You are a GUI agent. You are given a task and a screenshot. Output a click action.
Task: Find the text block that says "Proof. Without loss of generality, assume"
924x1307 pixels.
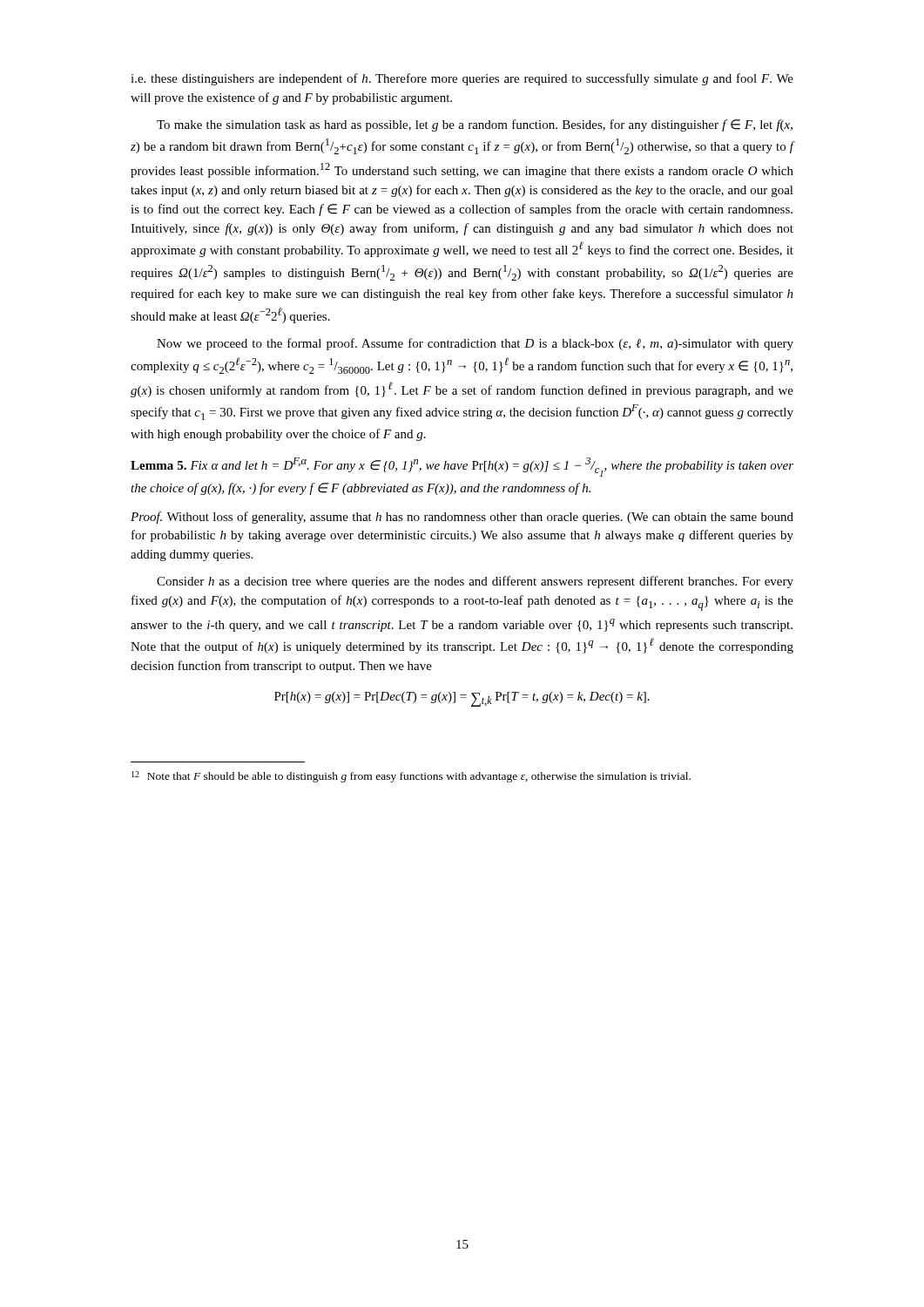click(462, 592)
